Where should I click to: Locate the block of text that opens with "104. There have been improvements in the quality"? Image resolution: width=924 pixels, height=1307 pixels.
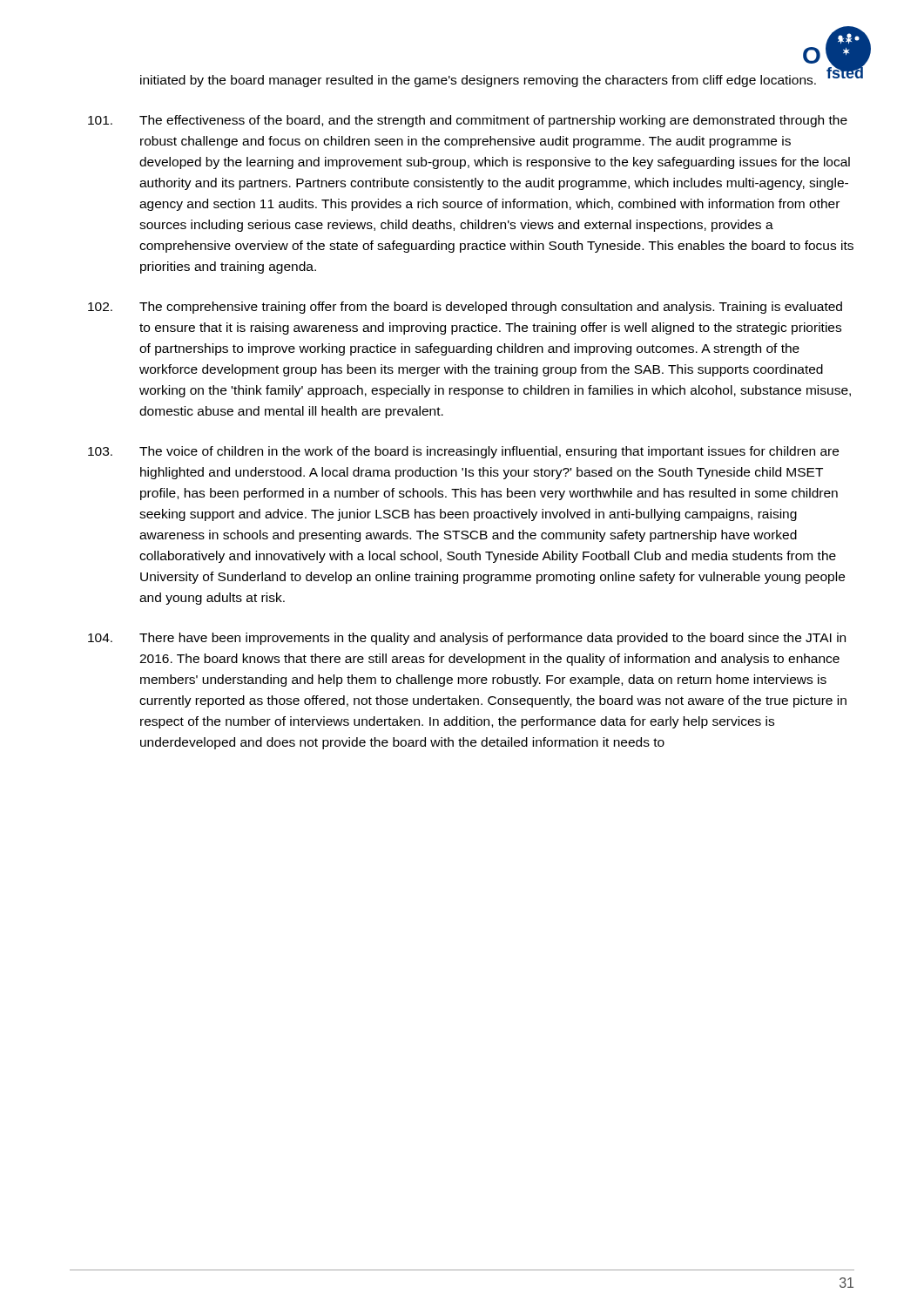[x=471, y=690]
